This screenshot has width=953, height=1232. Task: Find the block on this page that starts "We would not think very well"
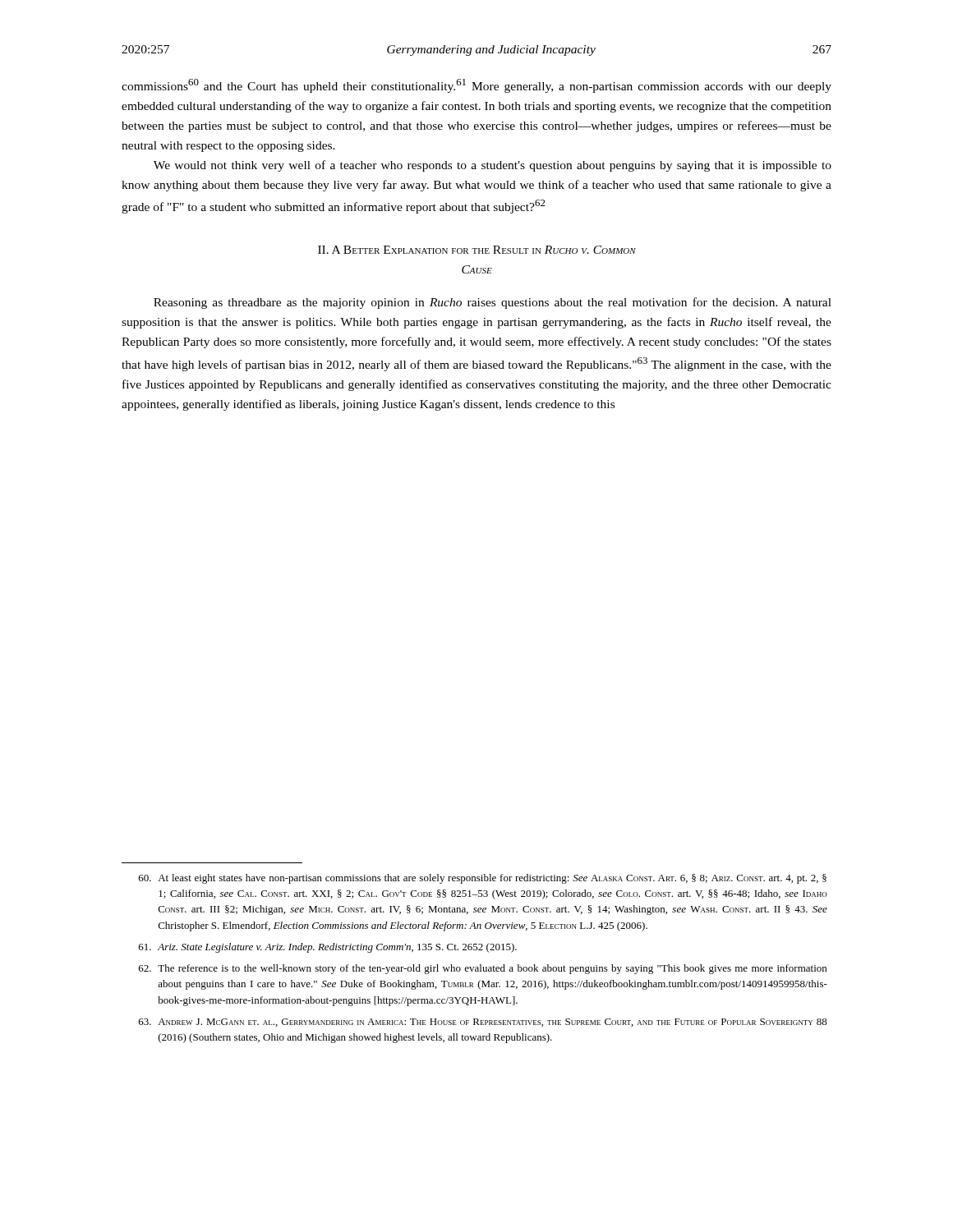pyautogui.click(x=476, y=186)
